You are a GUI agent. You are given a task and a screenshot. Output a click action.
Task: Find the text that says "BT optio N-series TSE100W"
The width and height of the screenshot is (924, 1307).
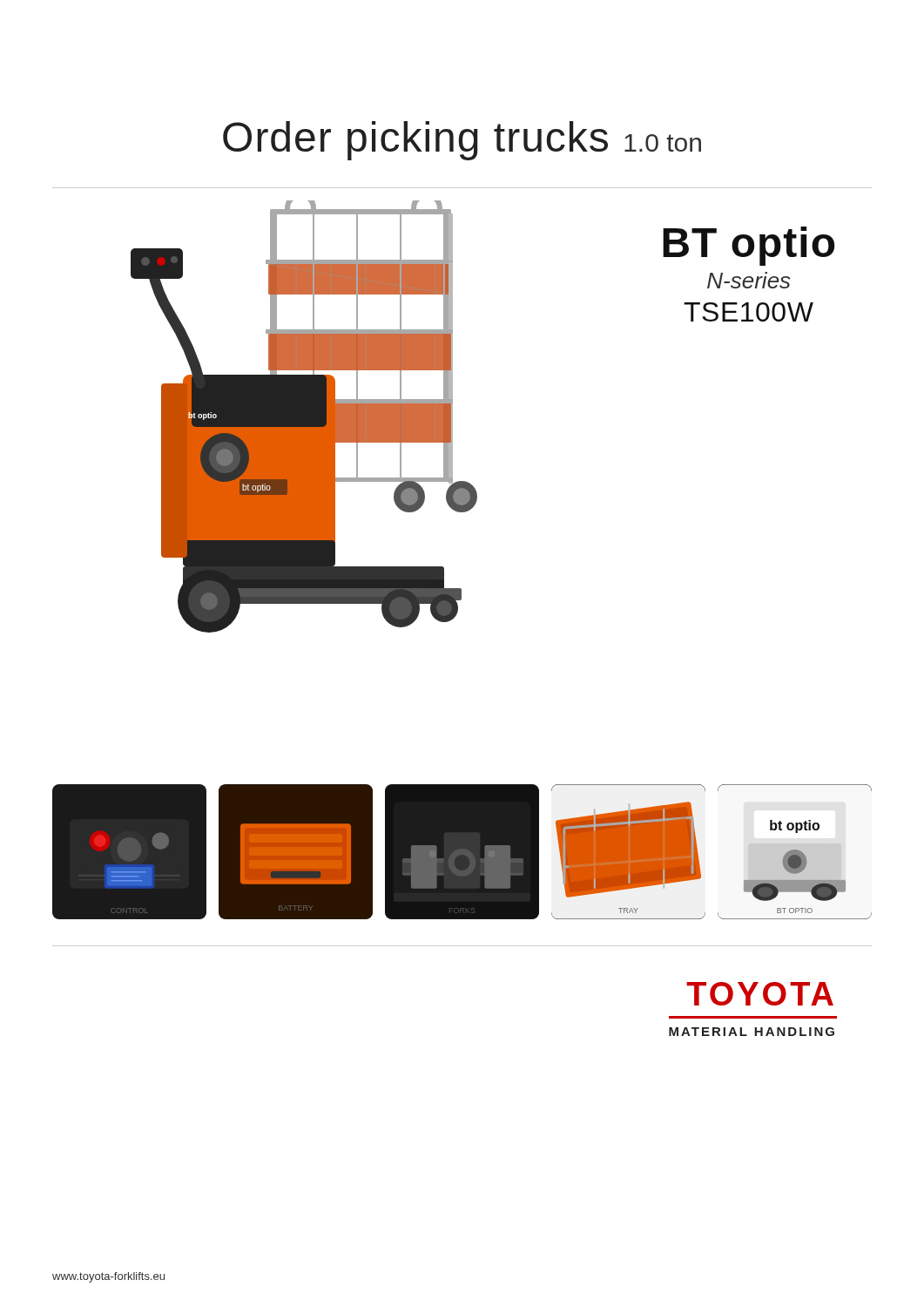click(x=749, y=275)
